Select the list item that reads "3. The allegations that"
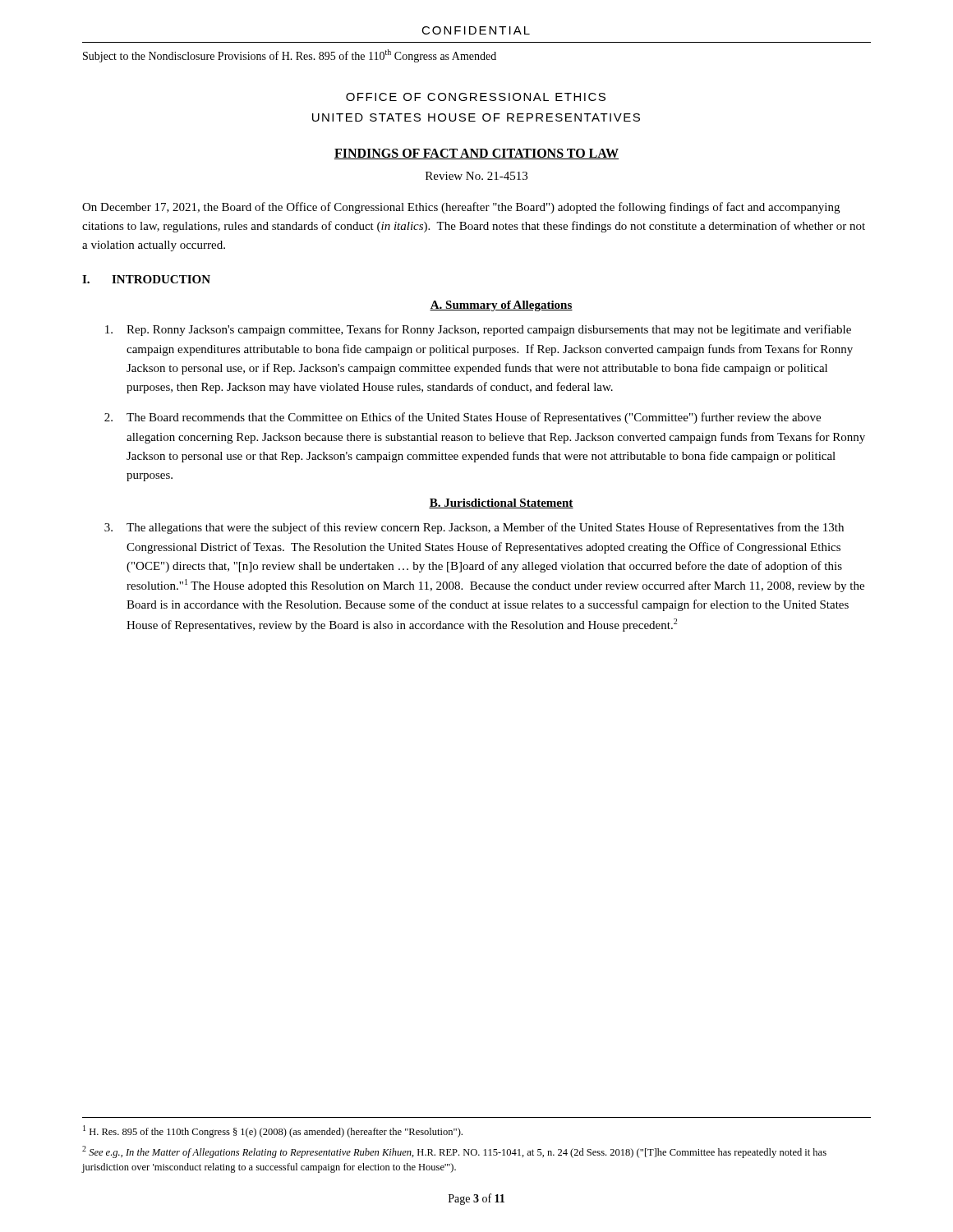This screenshot has height=1232, width=953. (476, 577)
